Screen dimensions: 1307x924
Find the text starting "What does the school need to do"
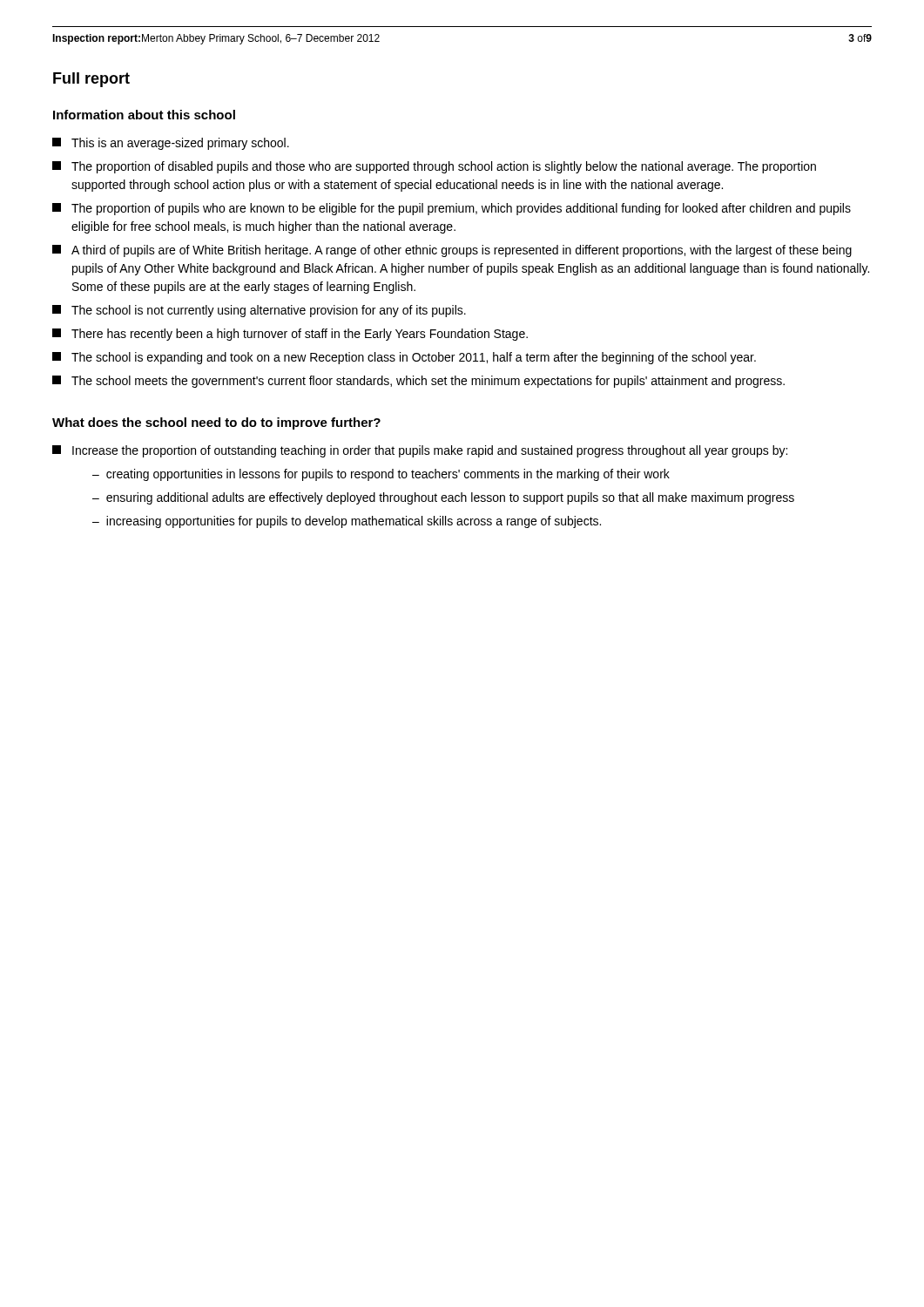click(217, 422)
